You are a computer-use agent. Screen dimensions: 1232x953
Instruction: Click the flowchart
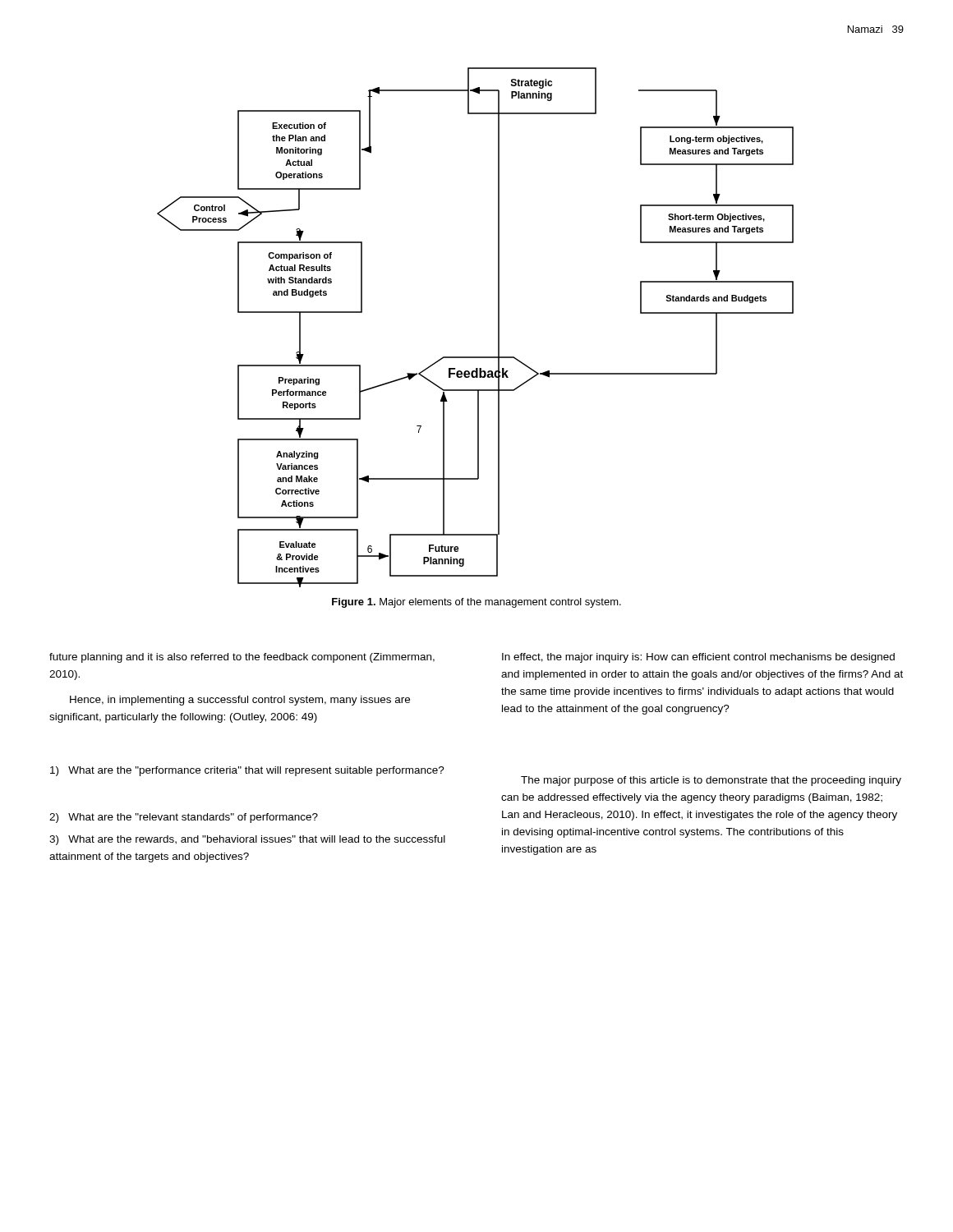click(x=476, y=316)
